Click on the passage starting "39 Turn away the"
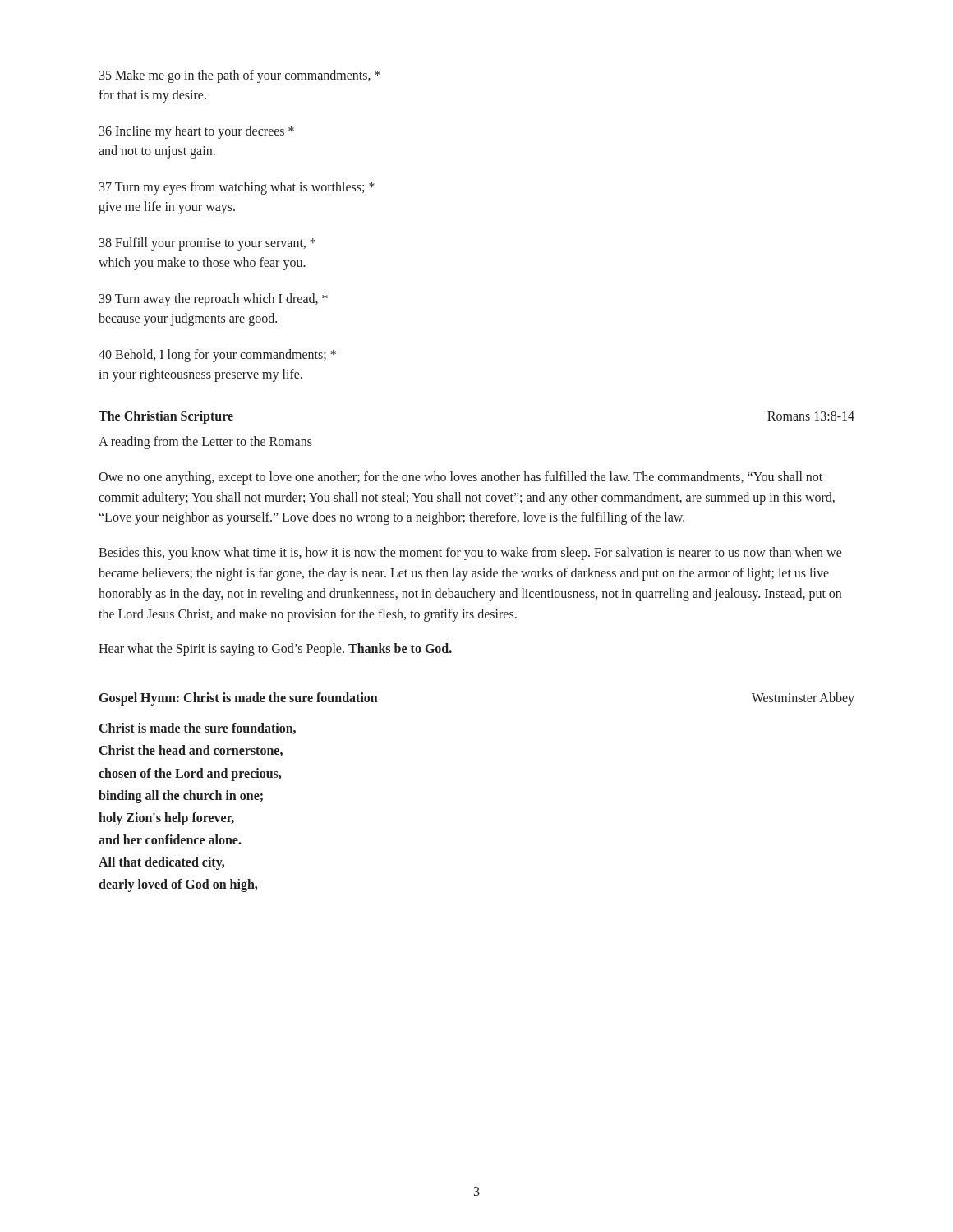The image size is (953, 1232). click(x=213, y=308)
